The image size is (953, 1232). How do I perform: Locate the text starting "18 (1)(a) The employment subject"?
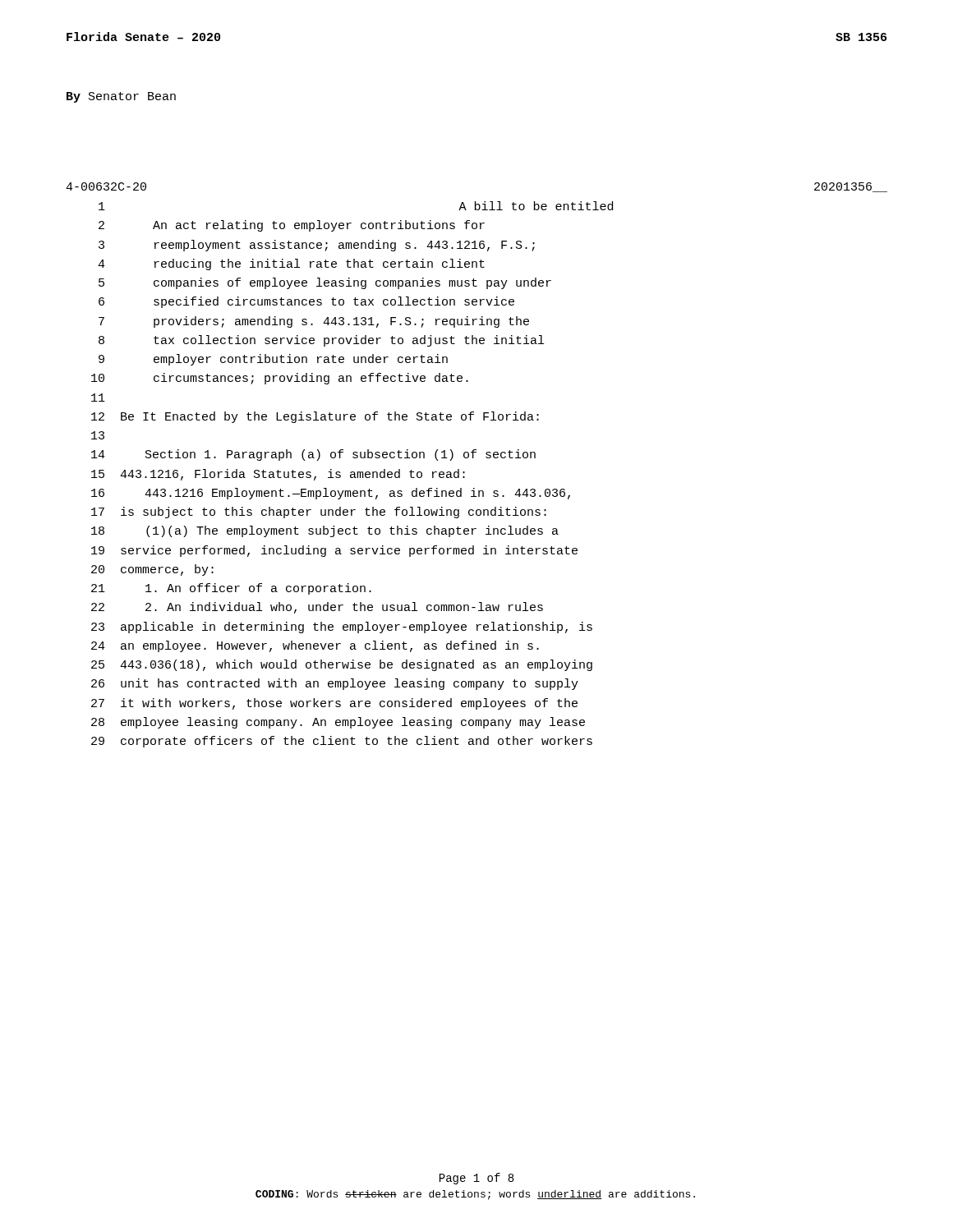click(476, 532)
